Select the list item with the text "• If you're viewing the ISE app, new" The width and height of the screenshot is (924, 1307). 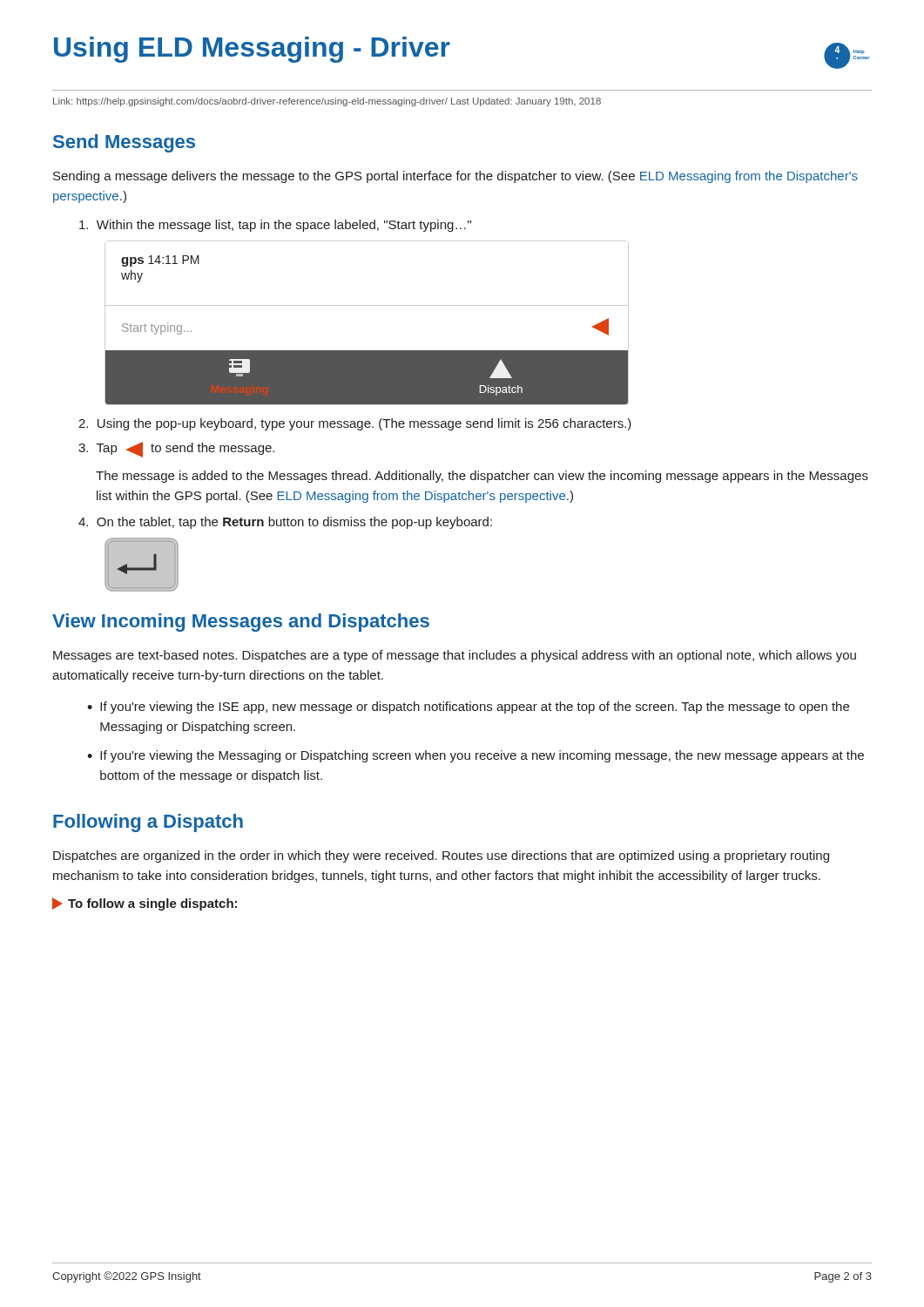[479, 716]
